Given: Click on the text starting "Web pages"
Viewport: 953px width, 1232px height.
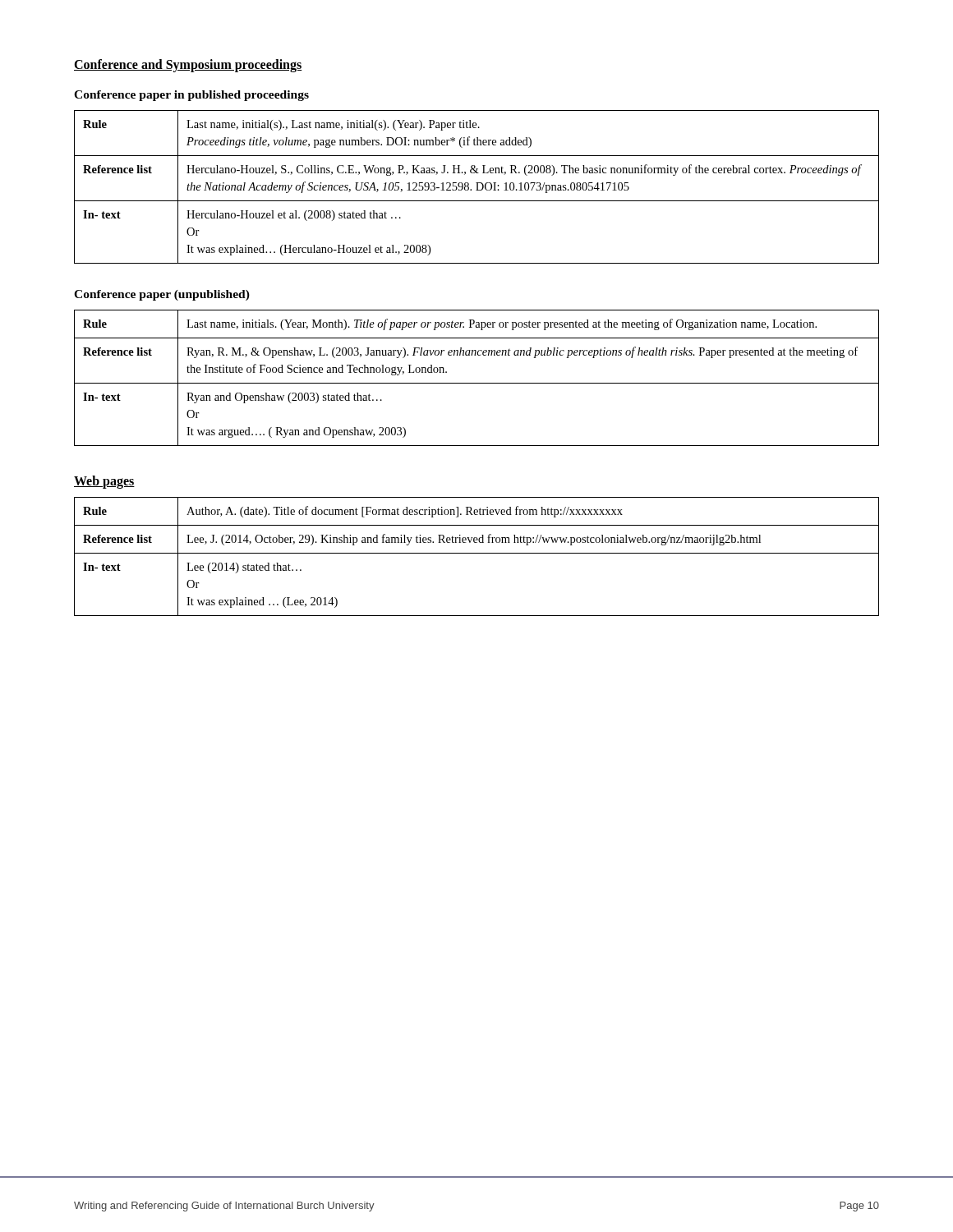Looking at the screenshot, I should pos(104,481).
